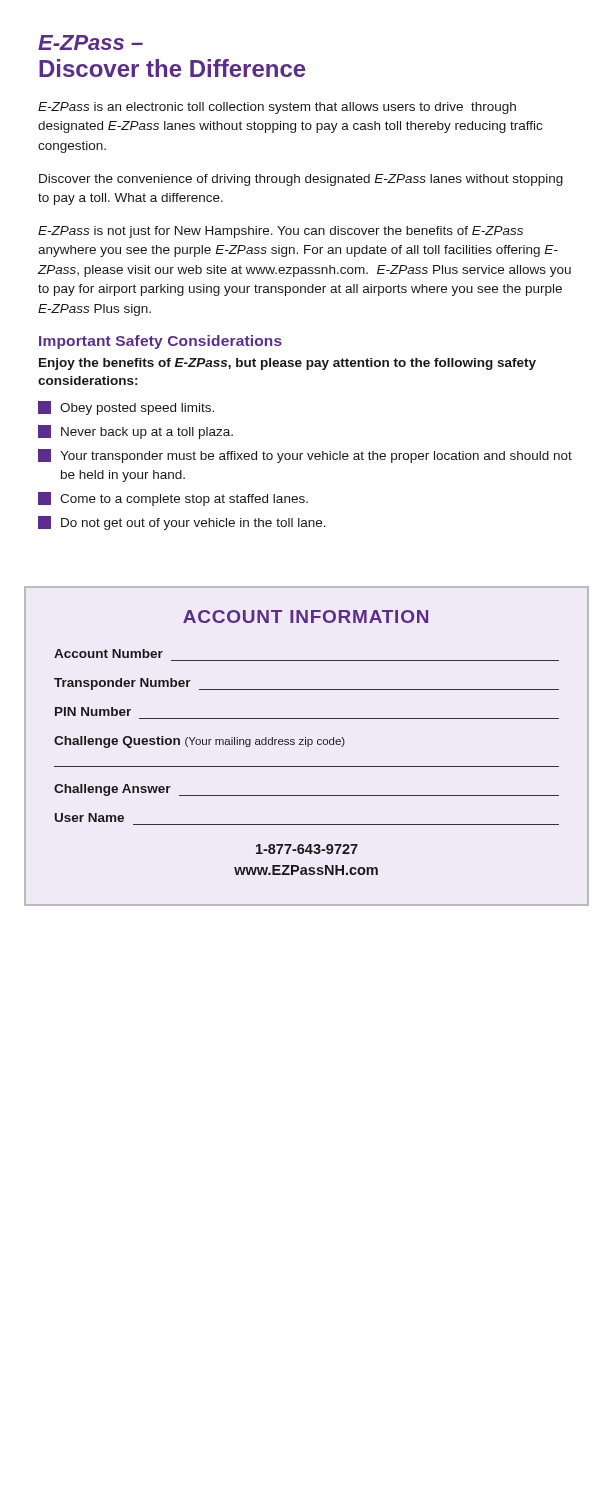
Task: Select the list item that says "Your transponder must be"
Action: click(x=306, y=466)
